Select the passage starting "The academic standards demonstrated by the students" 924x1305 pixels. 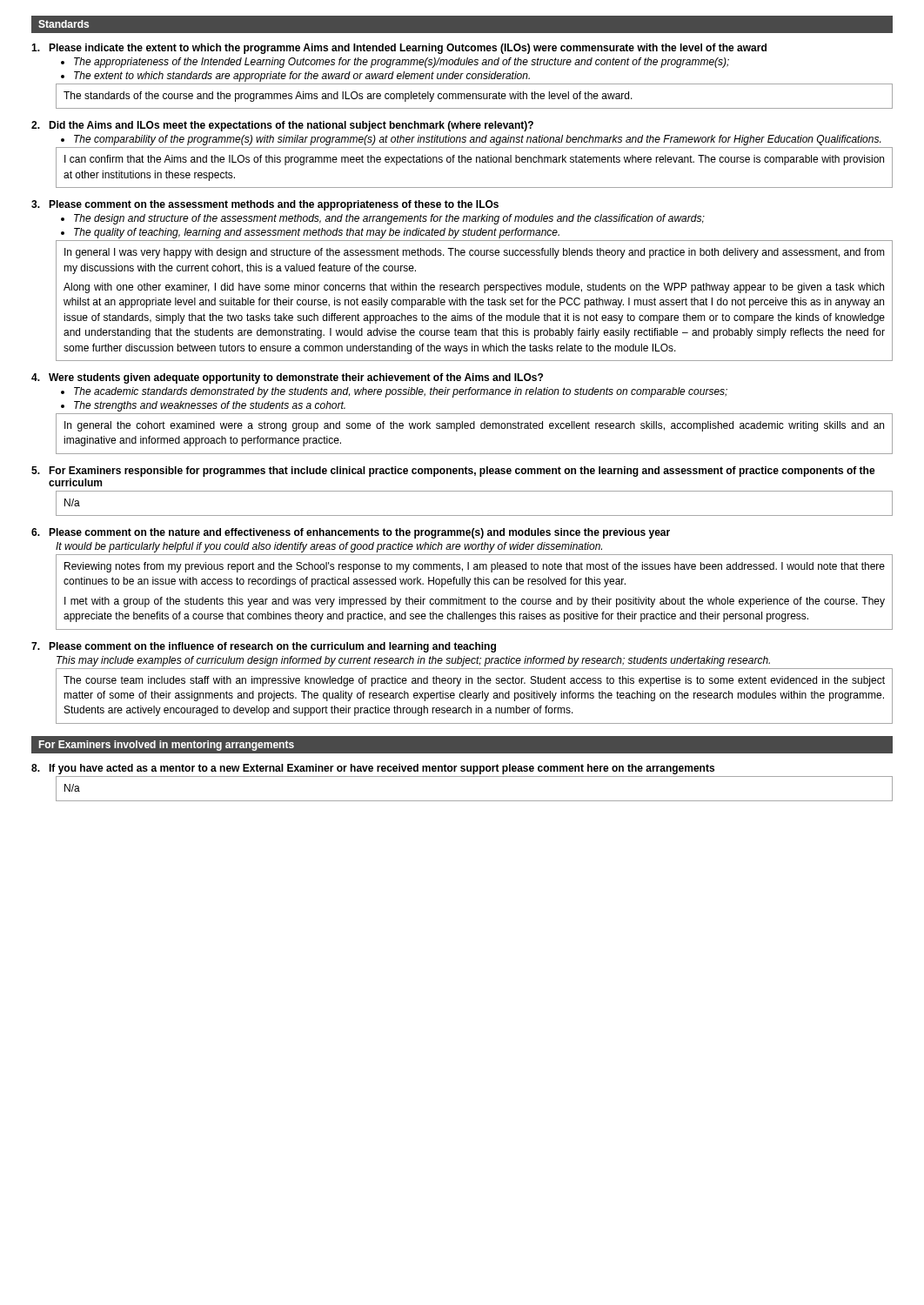pos(400,391)
